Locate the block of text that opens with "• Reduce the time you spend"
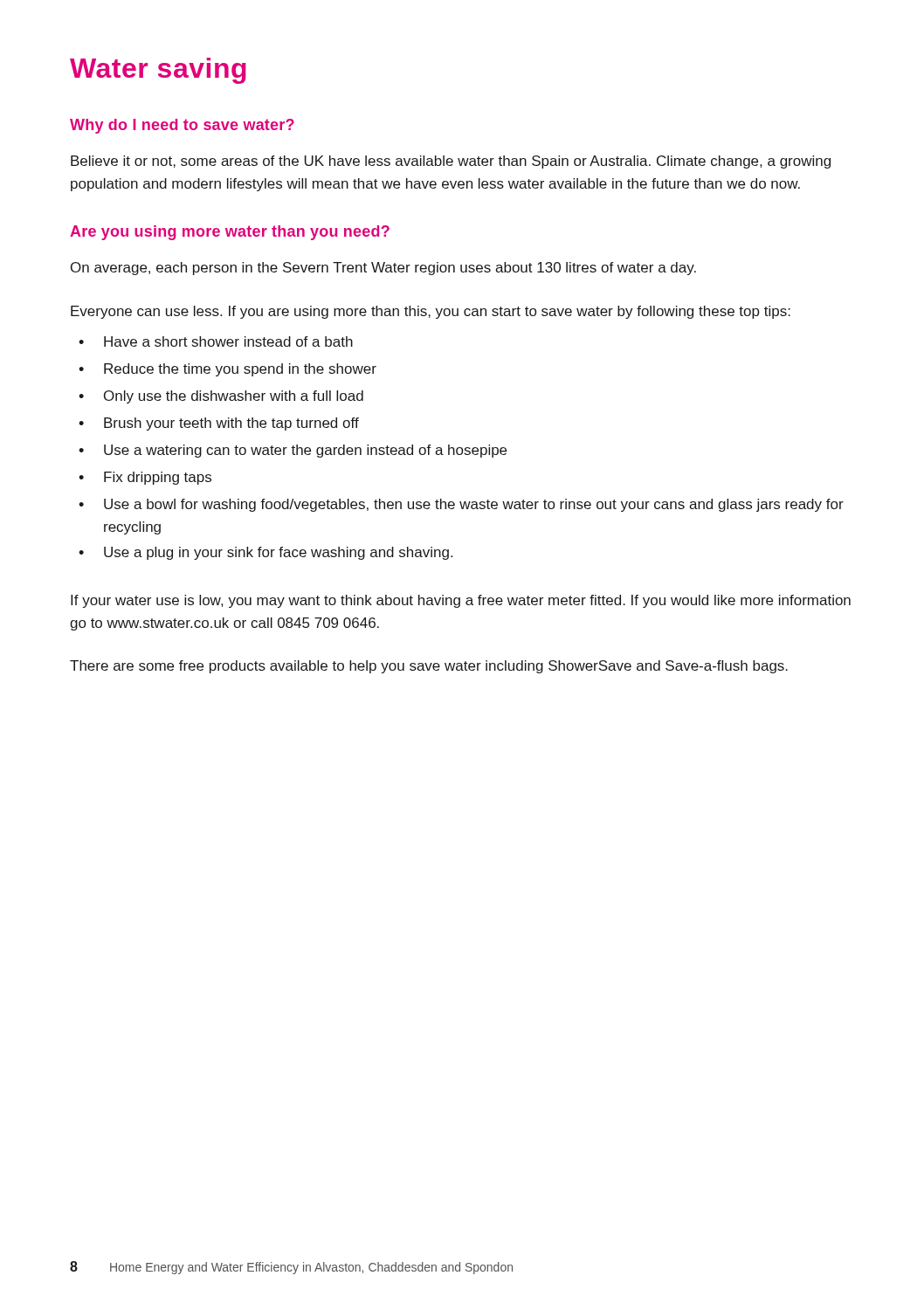The height and width of the screenshot is (1310, 924). 228,370
